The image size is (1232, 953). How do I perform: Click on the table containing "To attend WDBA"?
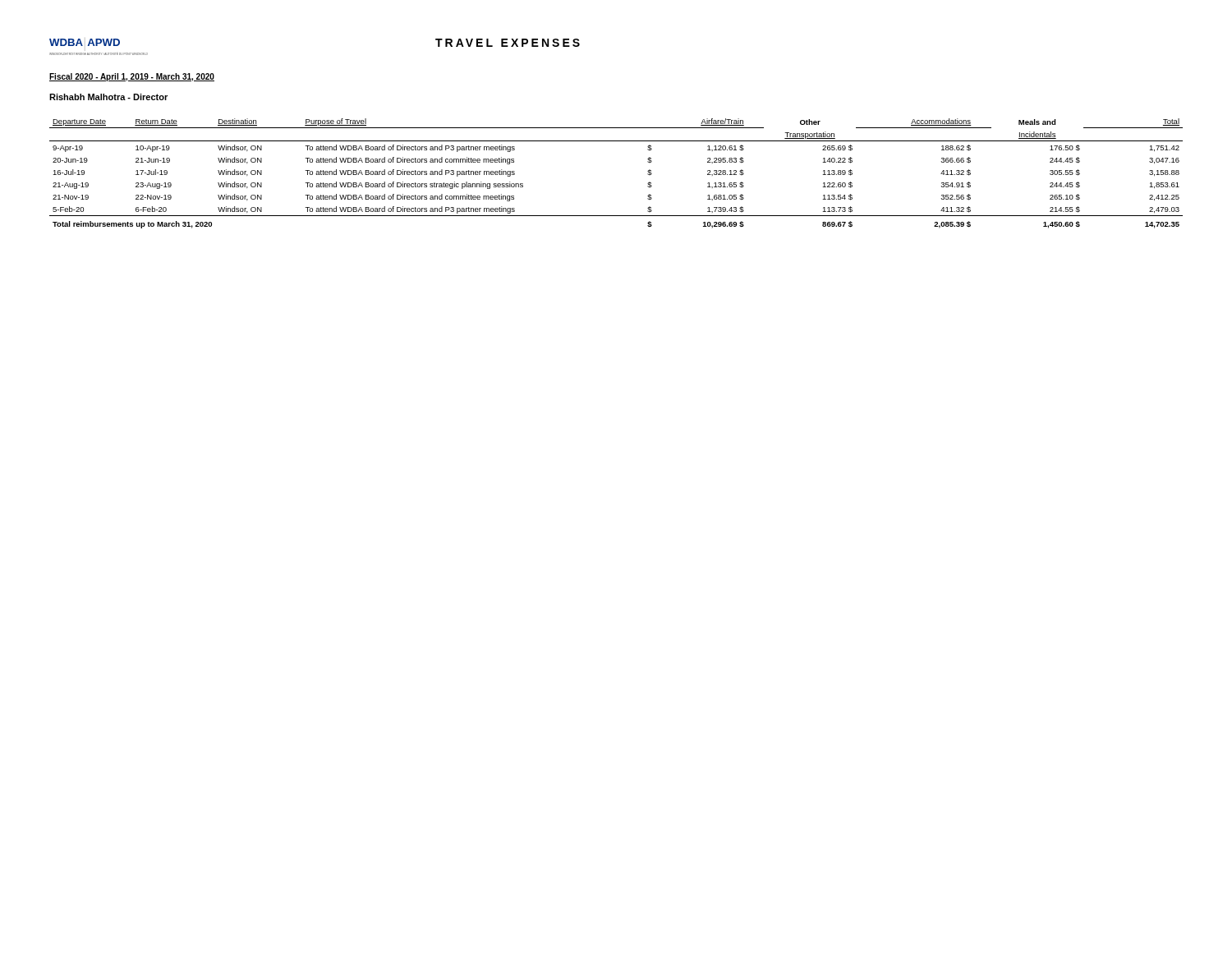616,172
